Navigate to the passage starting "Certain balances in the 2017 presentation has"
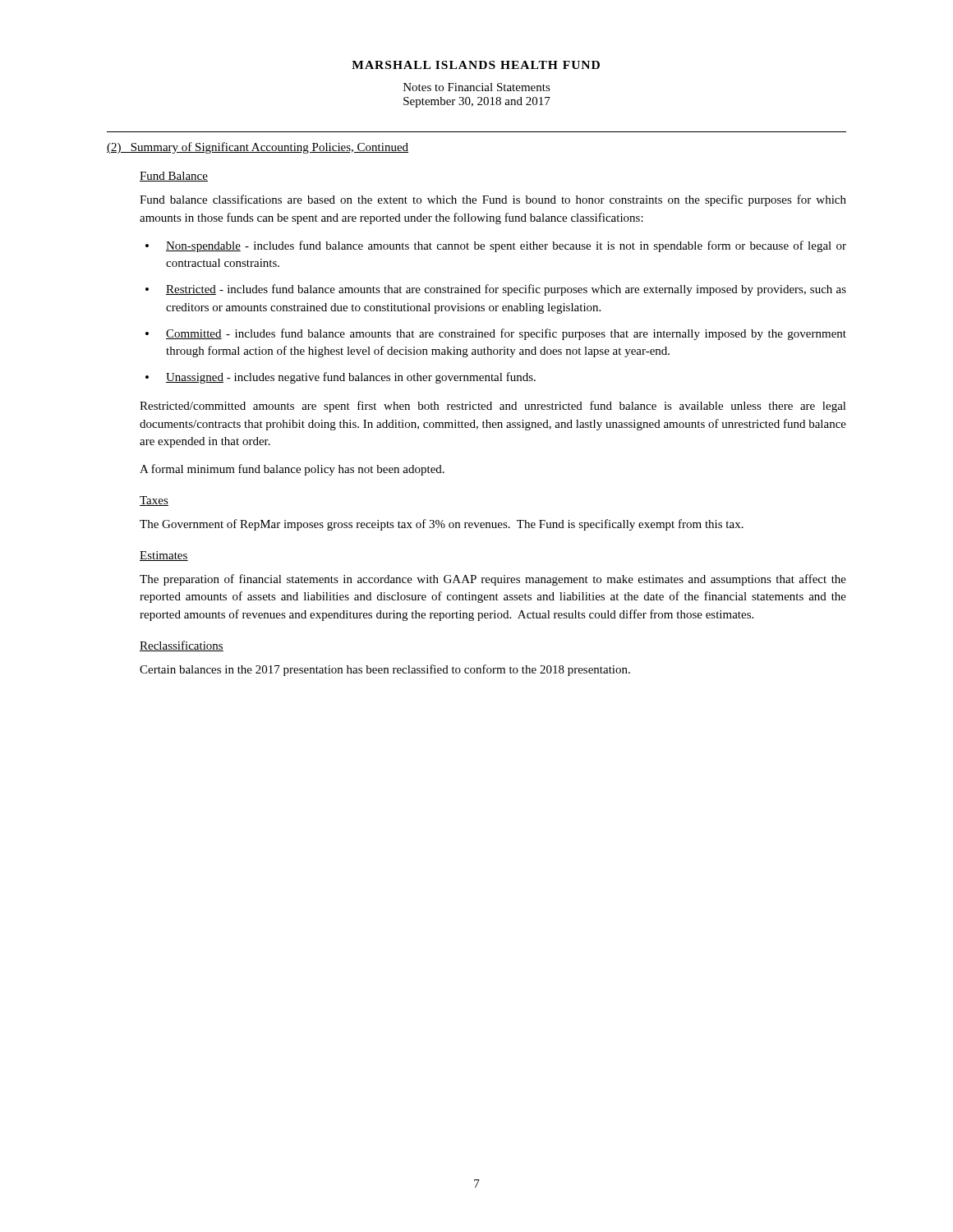This screenshot has width=953, height=1232. pos(385,669)
